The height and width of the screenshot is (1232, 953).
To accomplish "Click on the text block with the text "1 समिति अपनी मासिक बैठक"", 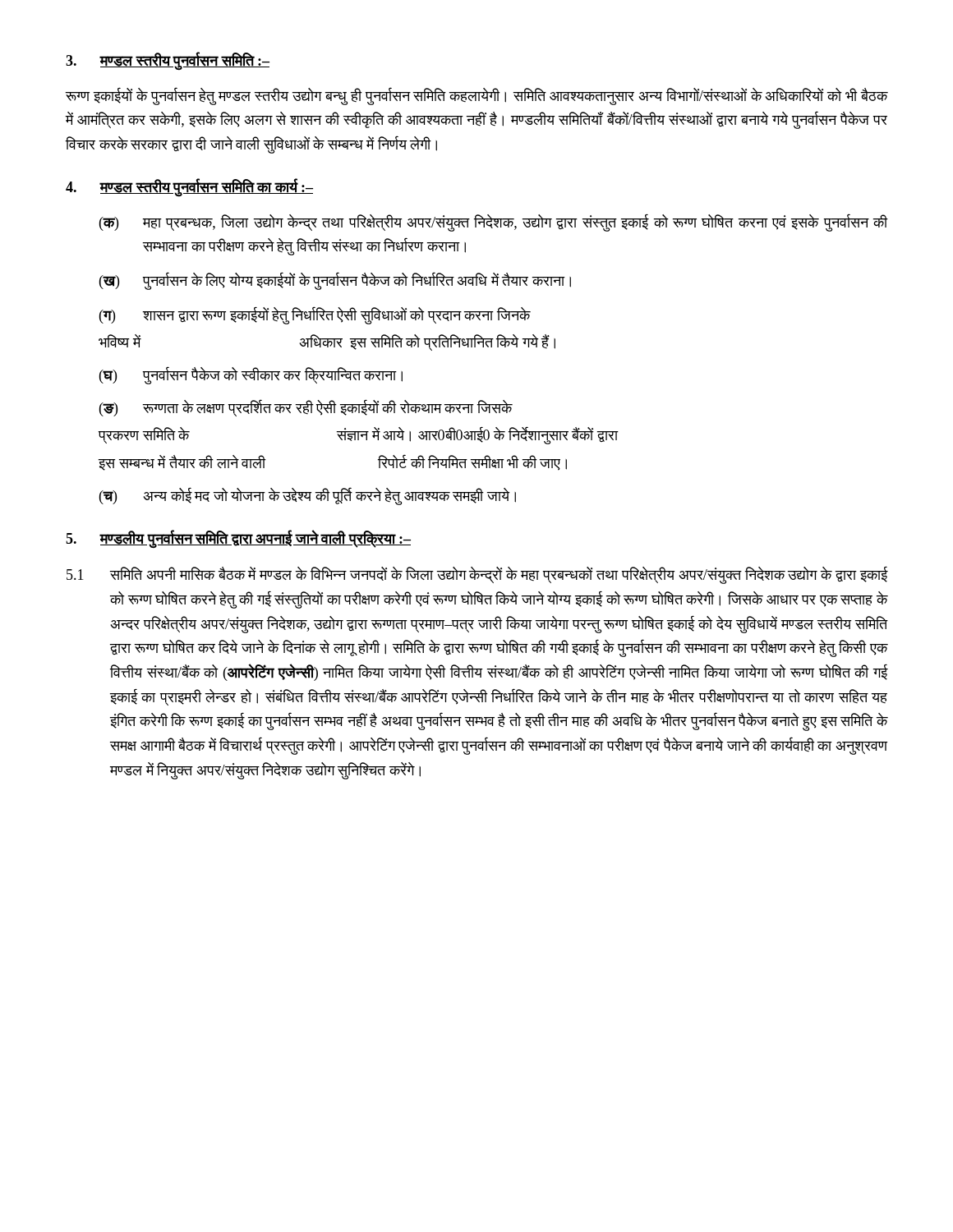I will 476,673.
